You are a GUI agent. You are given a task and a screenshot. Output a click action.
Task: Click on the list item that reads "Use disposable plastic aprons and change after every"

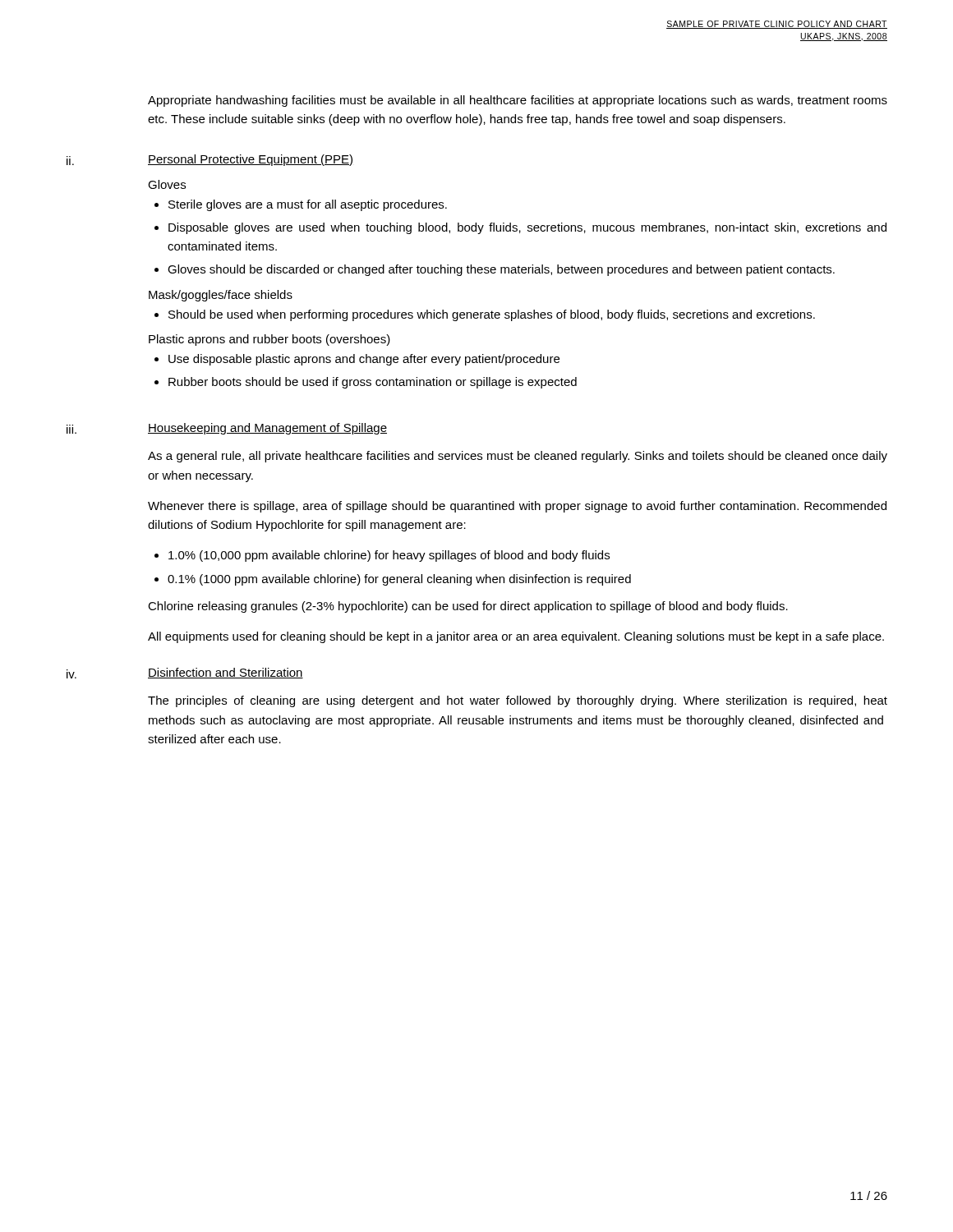click(364, 358)
